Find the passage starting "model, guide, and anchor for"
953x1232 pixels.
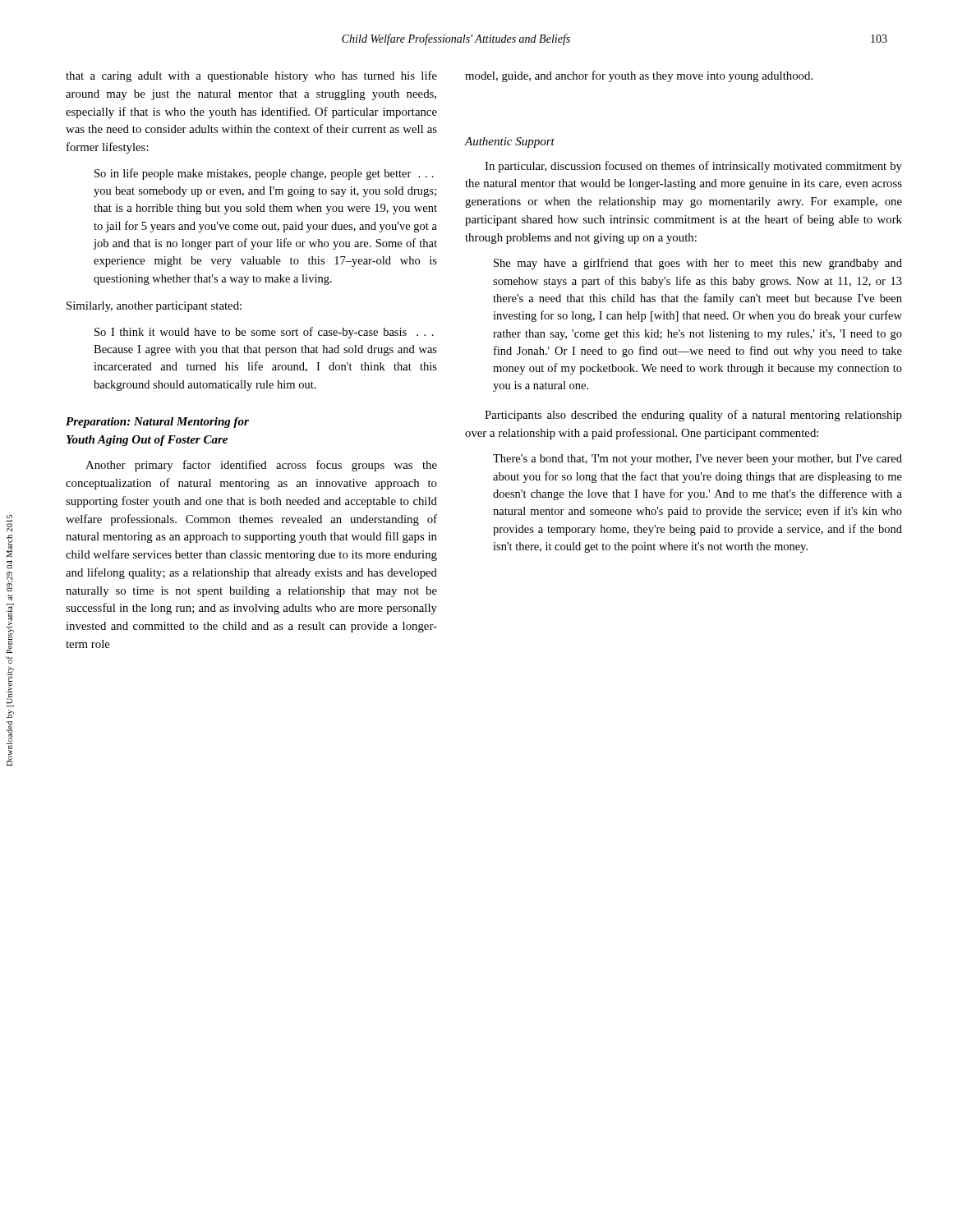[x=639, y=76]
